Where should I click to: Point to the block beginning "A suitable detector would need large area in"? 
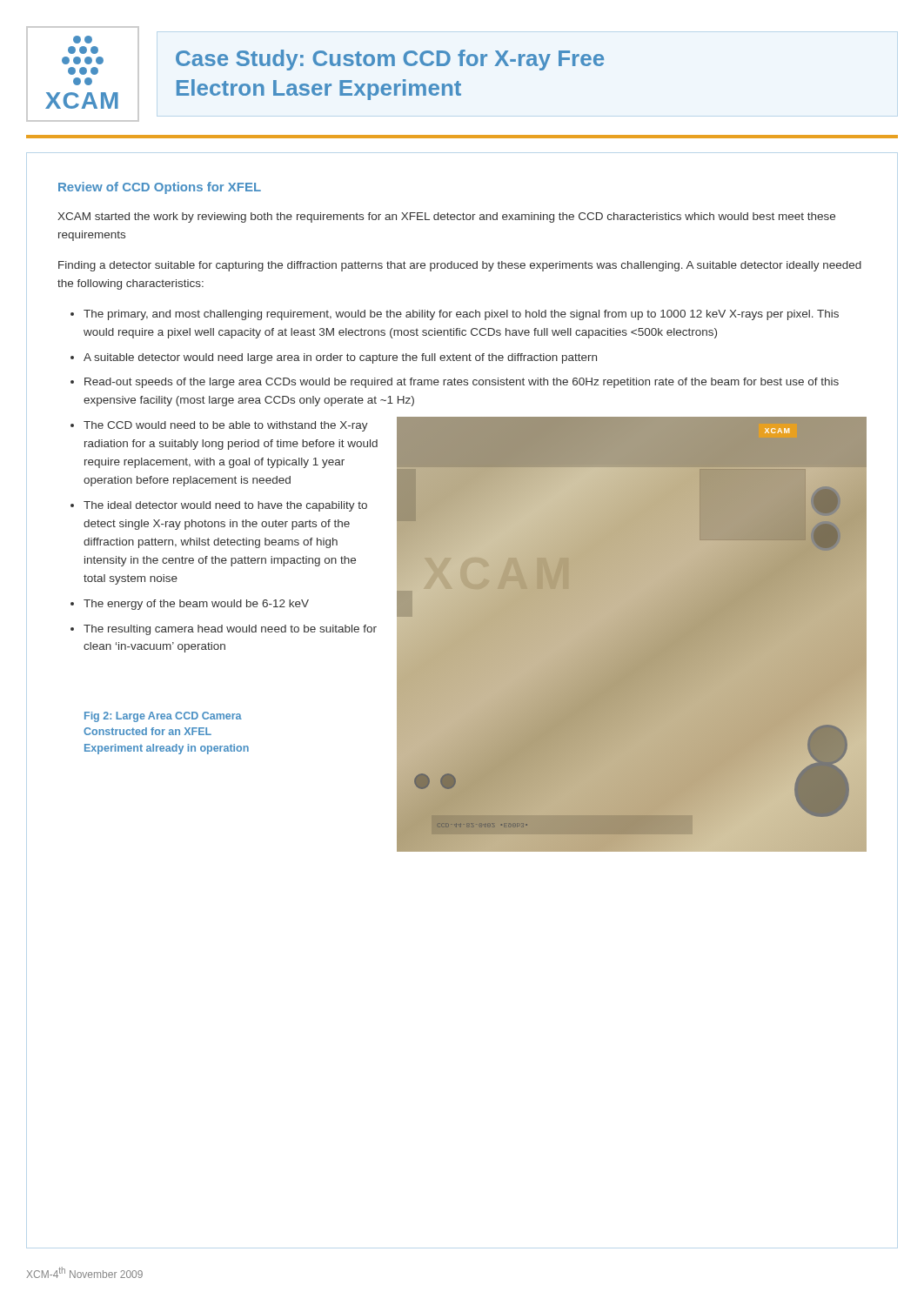[341, 357]
